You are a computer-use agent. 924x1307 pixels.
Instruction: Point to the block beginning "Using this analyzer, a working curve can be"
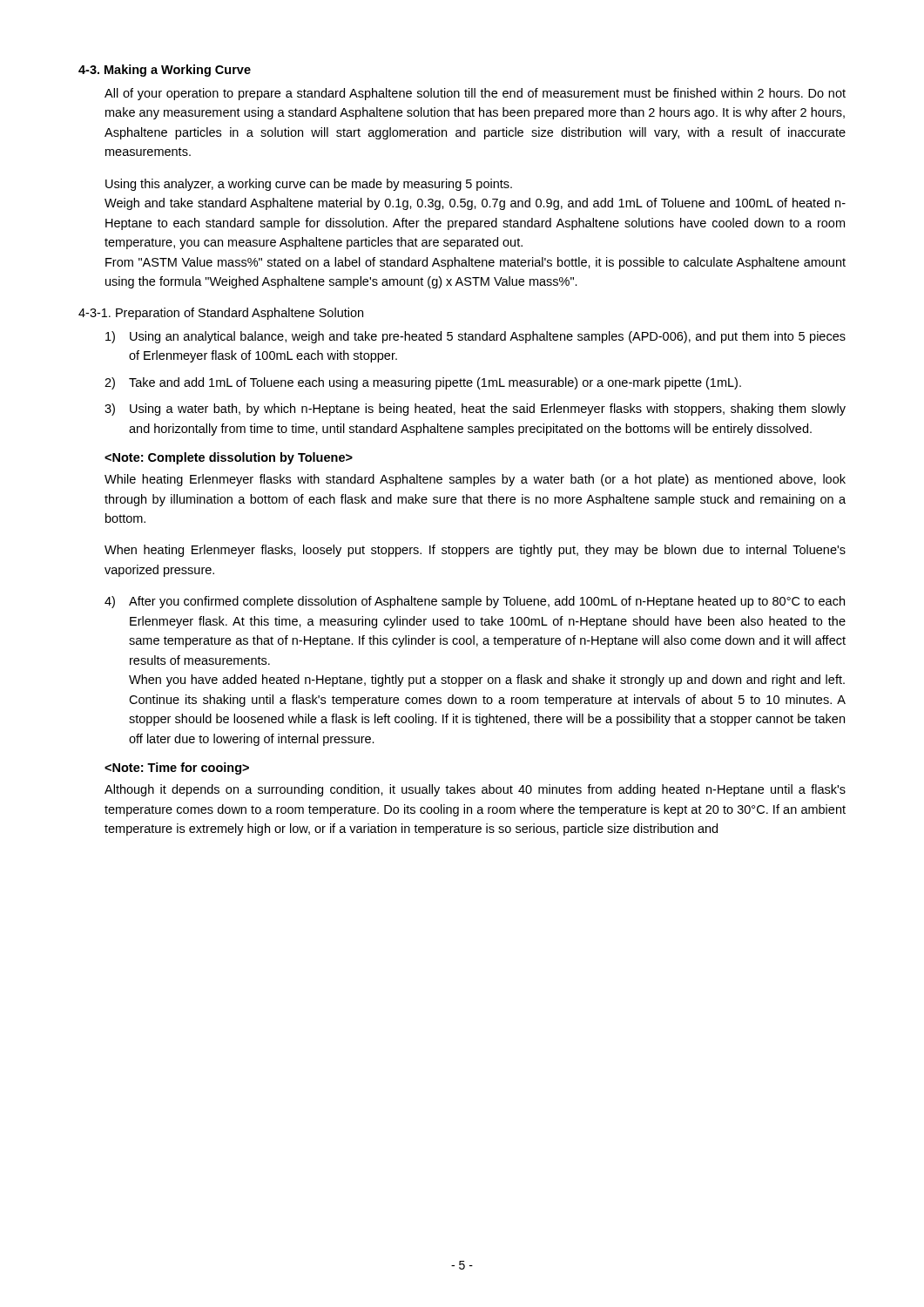pyautogui.click(x=309, y=184)
